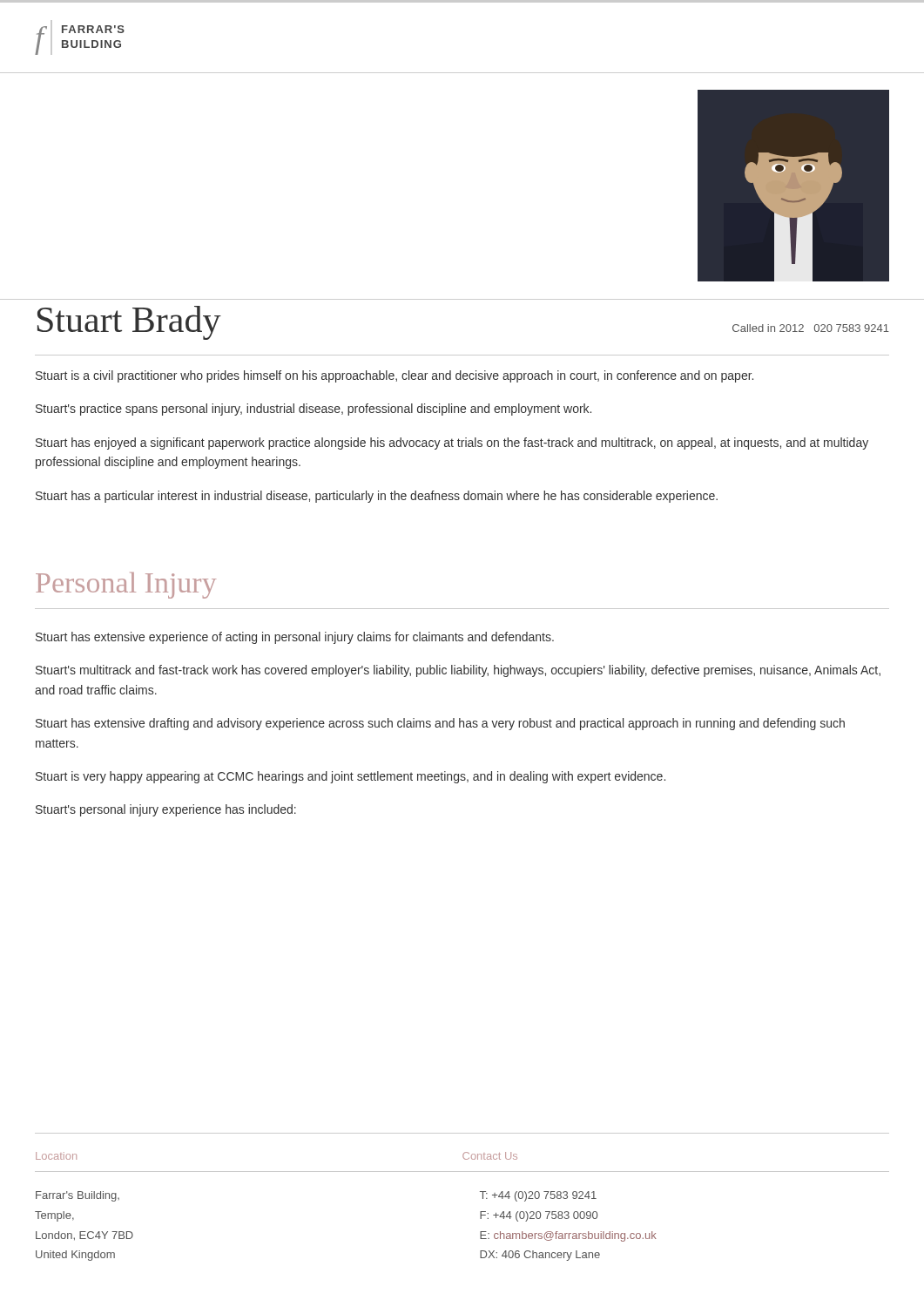This screenshot has width=924, height=1307.
Task: Point to "Personal Injury"
Action: (x=126, y=586)
